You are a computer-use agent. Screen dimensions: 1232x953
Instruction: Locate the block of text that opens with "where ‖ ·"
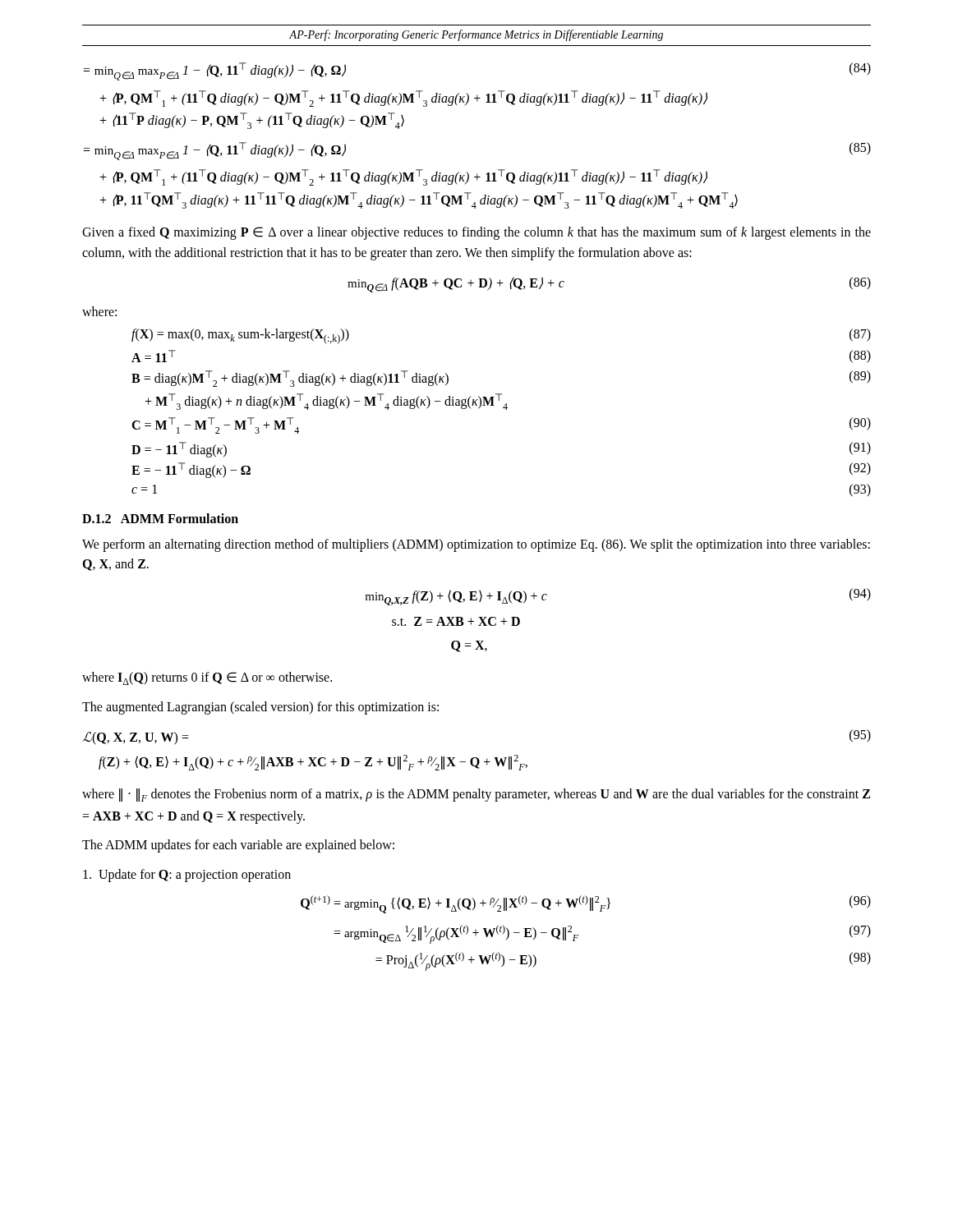point(476,805)
